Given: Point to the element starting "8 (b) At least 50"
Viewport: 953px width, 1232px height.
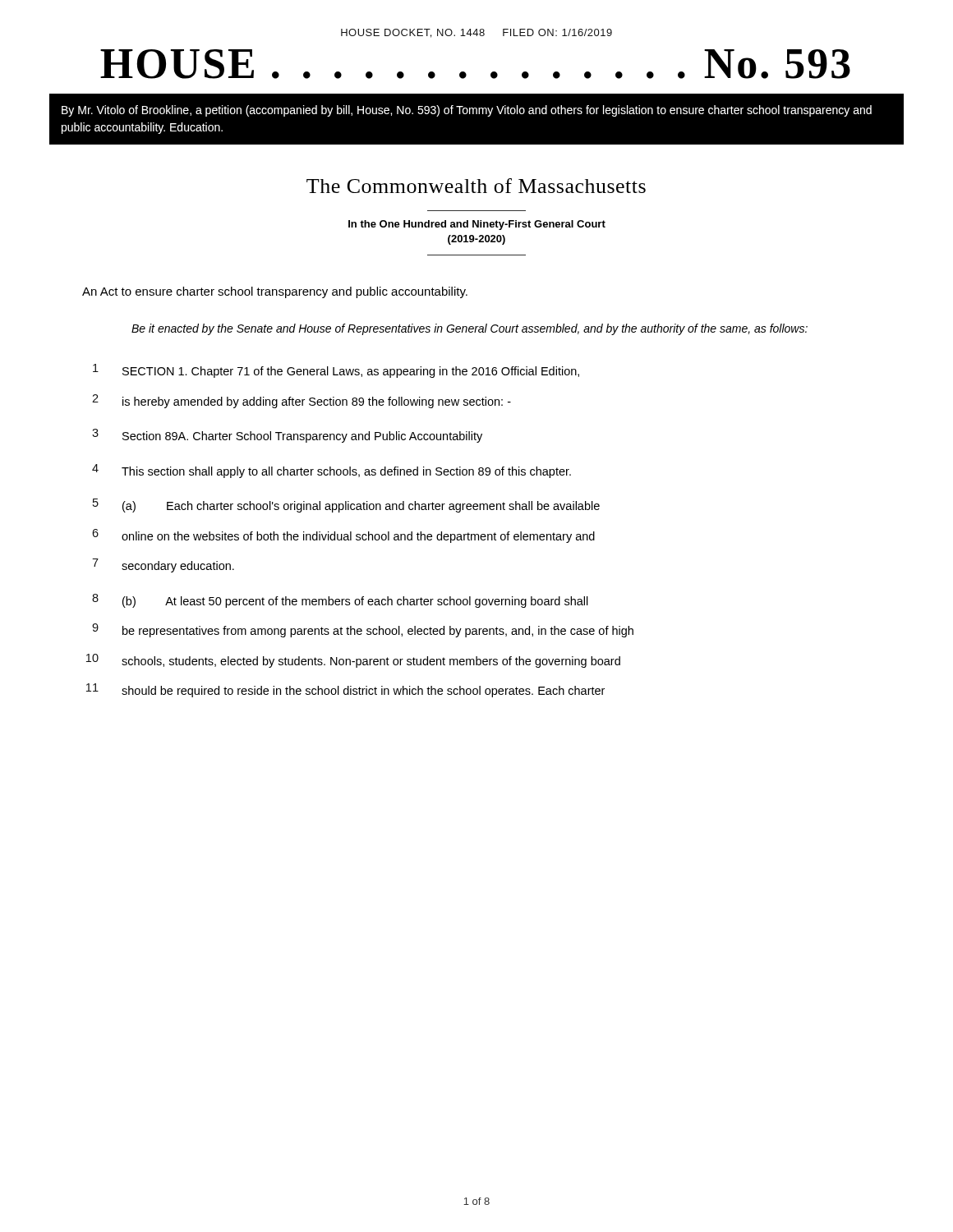Looking at the screenshot, I should tap(476, 601).
